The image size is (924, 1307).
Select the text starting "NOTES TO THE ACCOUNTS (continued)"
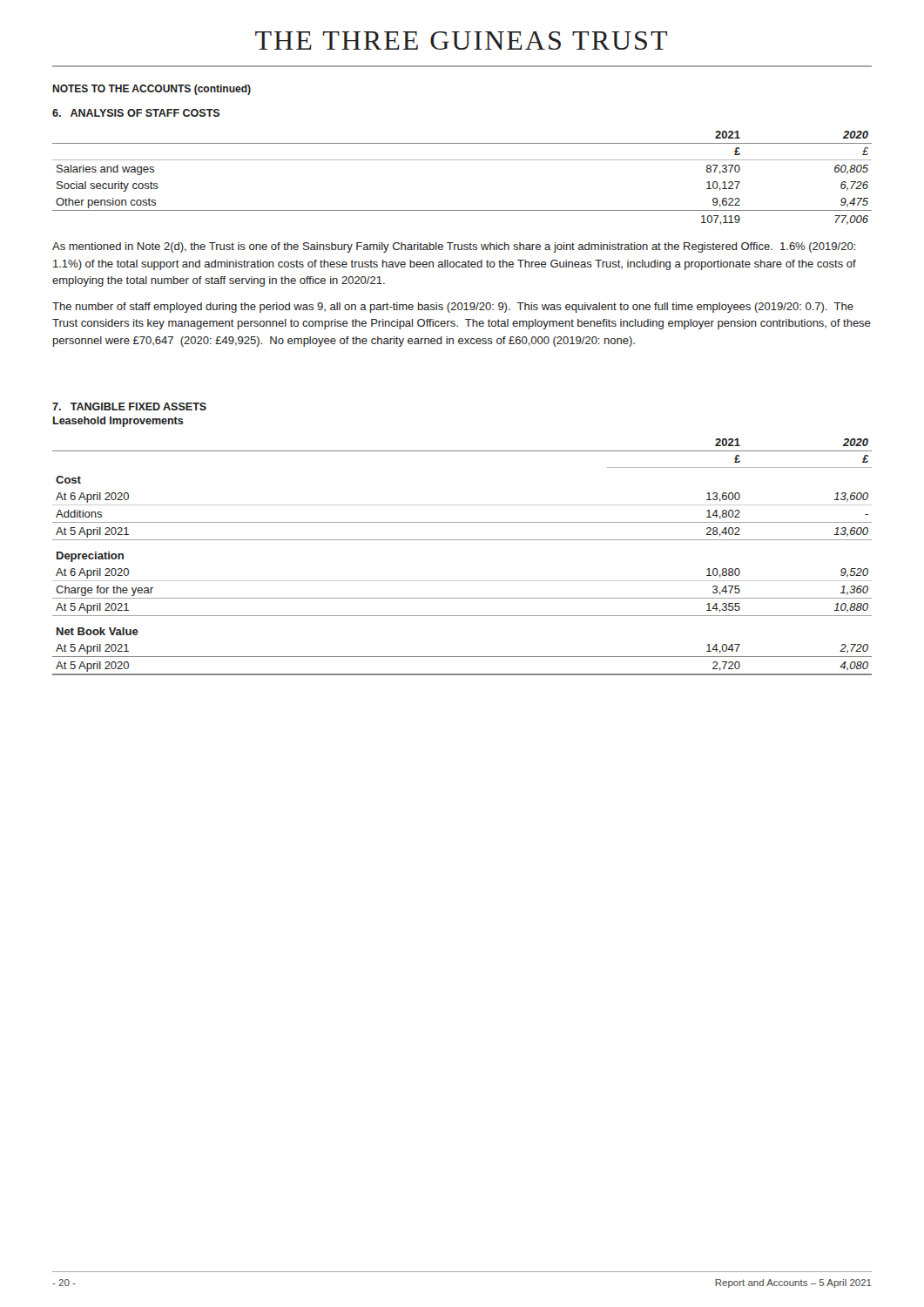152,89
